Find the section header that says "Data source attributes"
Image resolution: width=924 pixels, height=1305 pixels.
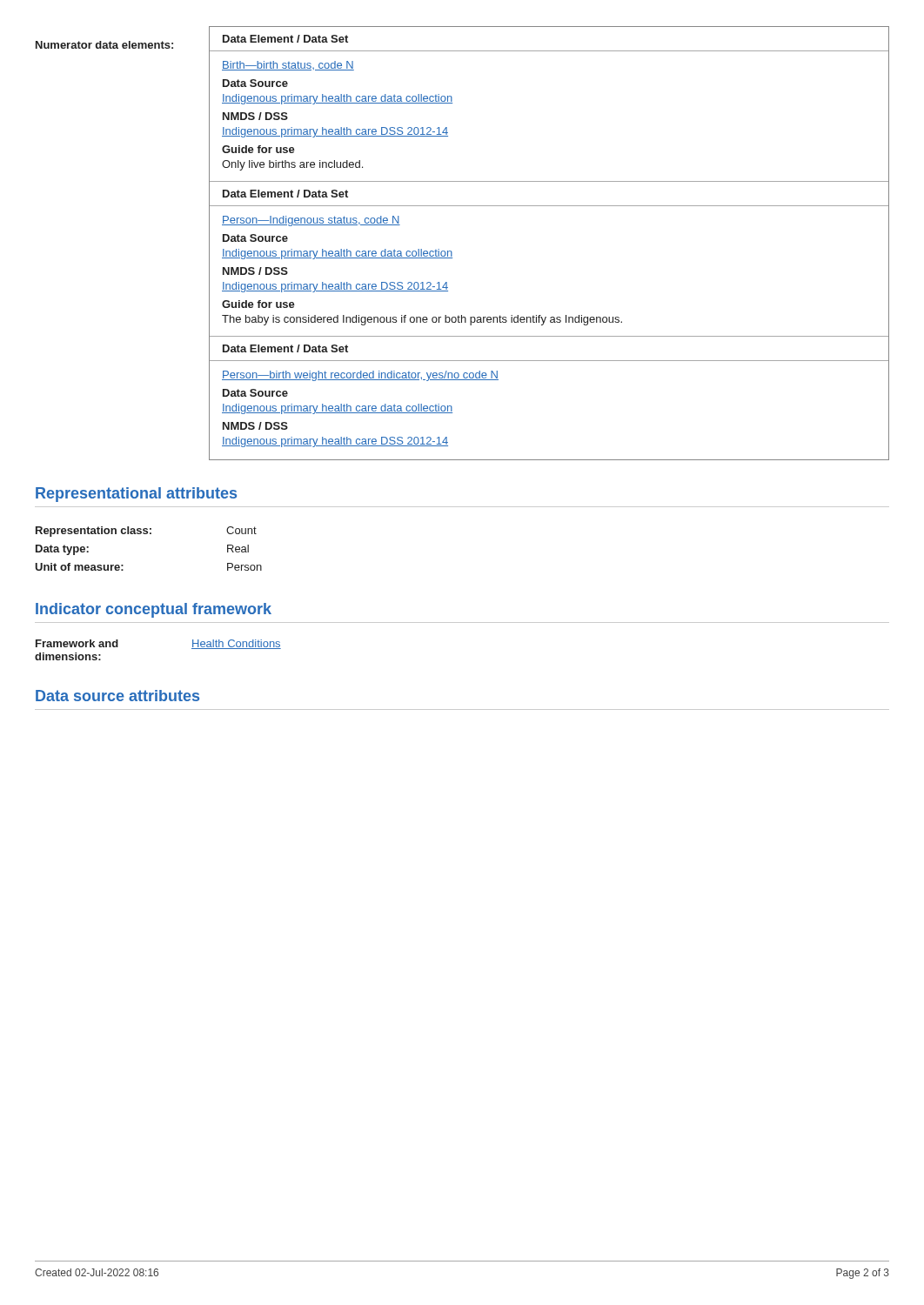pos(117,696)
